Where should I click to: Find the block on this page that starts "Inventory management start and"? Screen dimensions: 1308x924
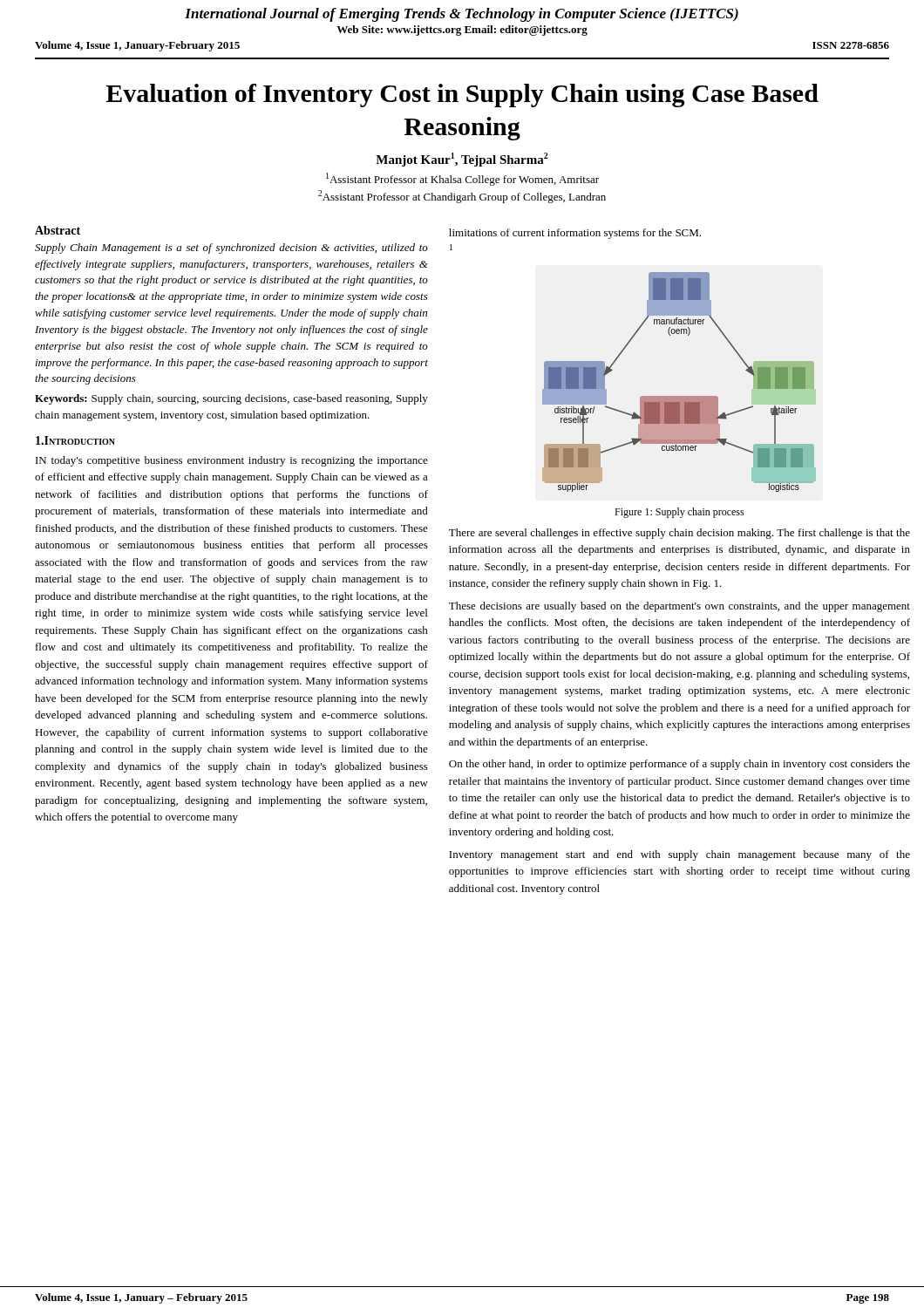click(679, 871)
